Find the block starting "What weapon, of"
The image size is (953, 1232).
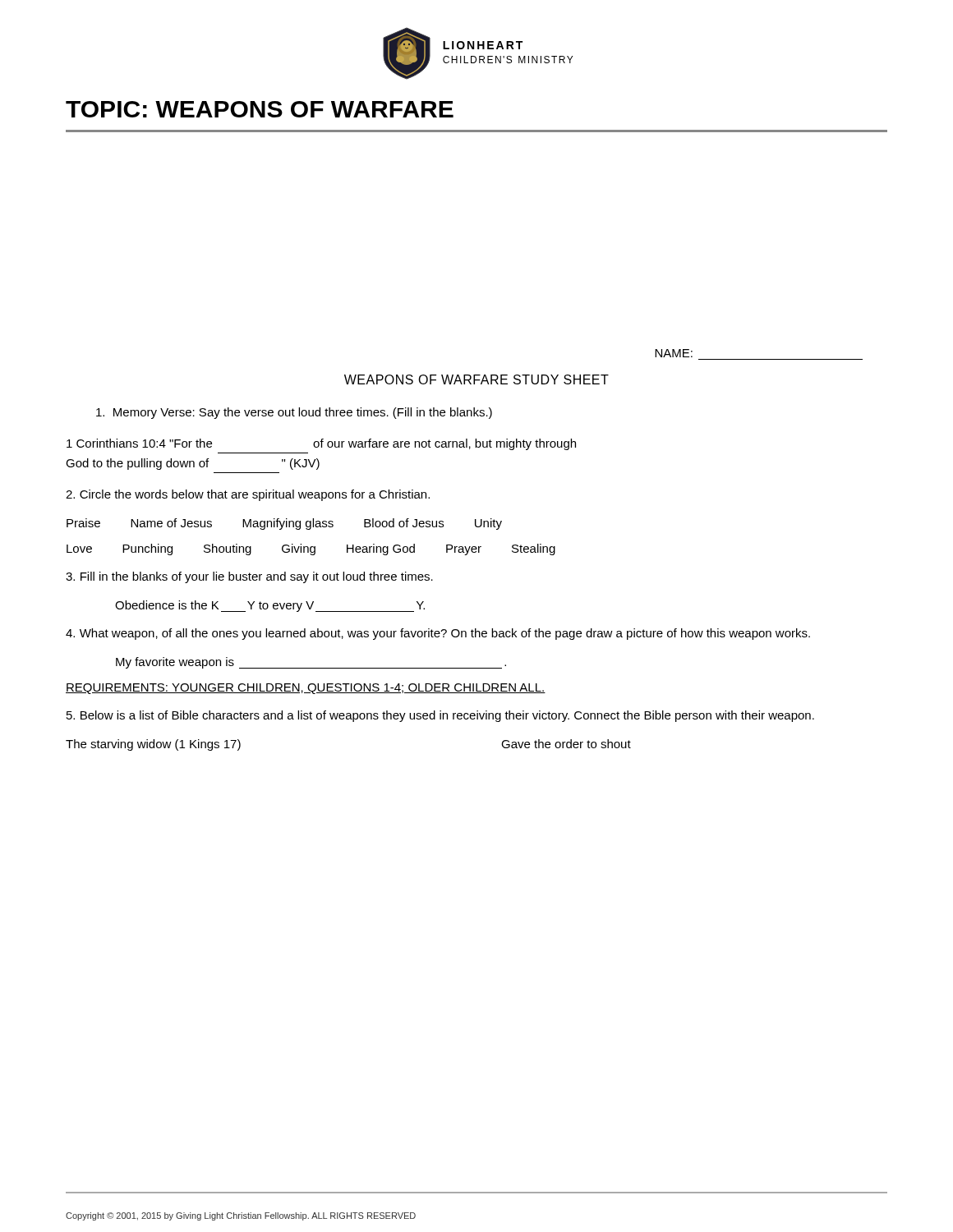click(x=476, y=633)
